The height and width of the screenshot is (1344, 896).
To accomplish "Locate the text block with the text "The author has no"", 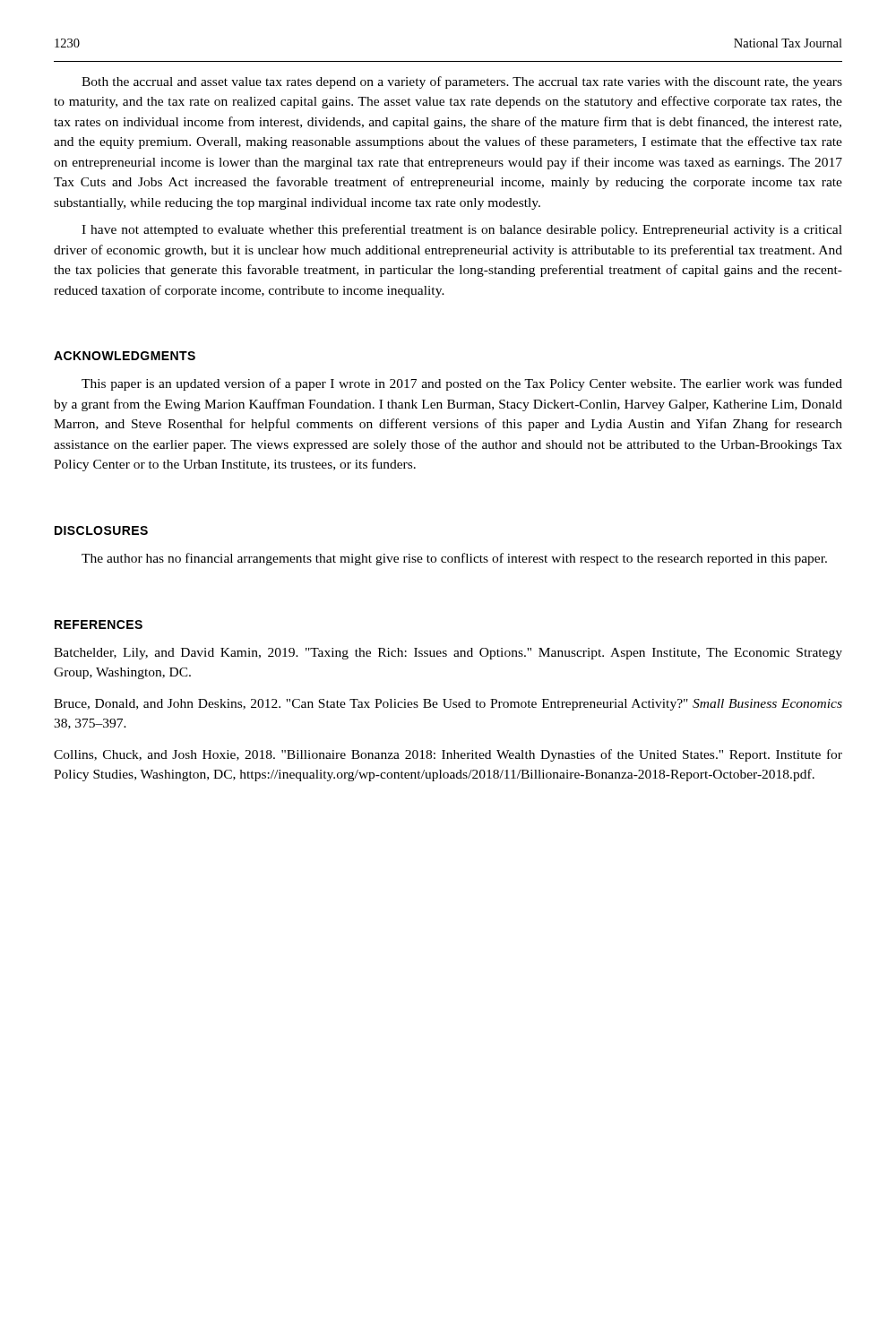I will tap(448, 558).
